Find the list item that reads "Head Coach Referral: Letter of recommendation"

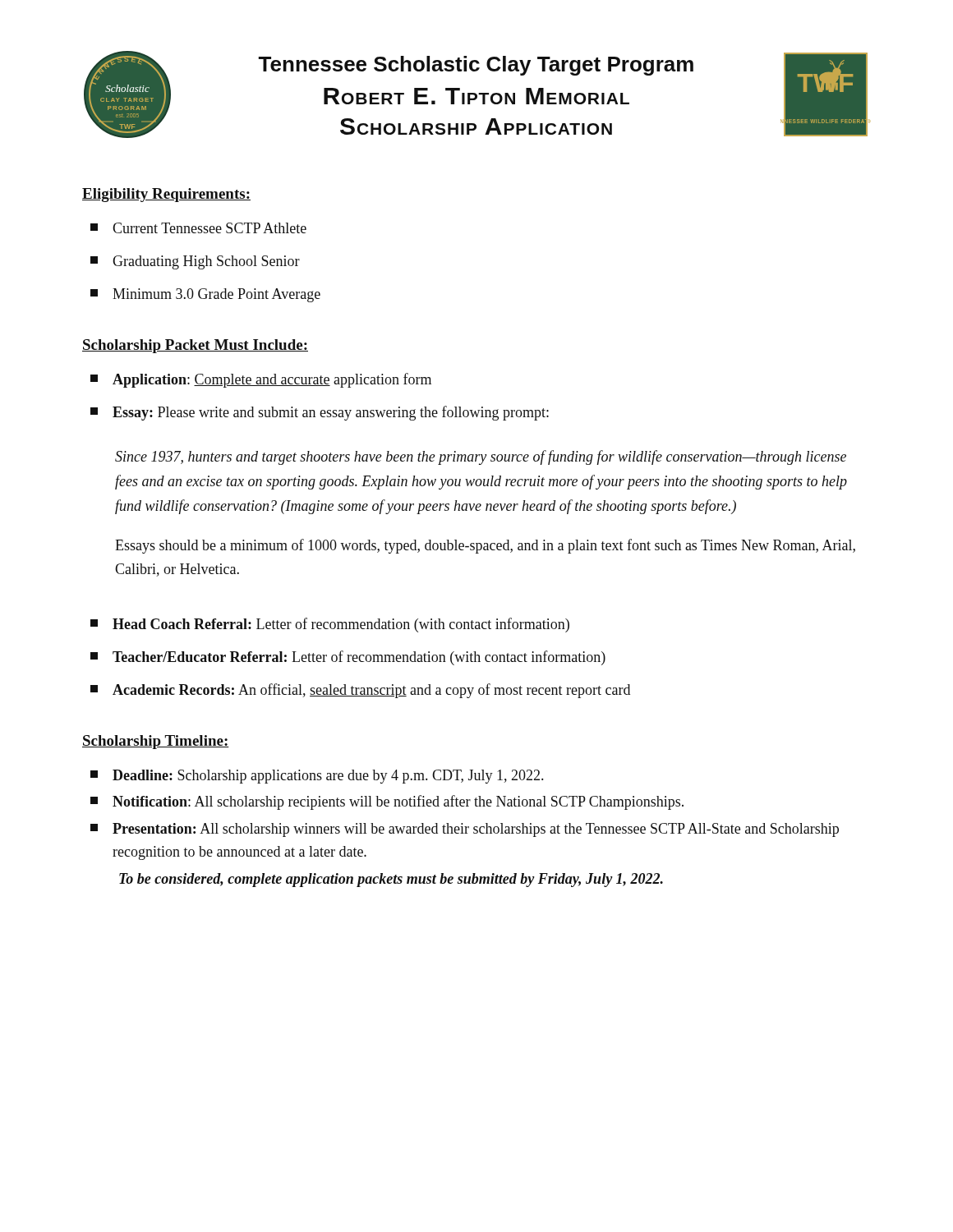coord(481,625)
